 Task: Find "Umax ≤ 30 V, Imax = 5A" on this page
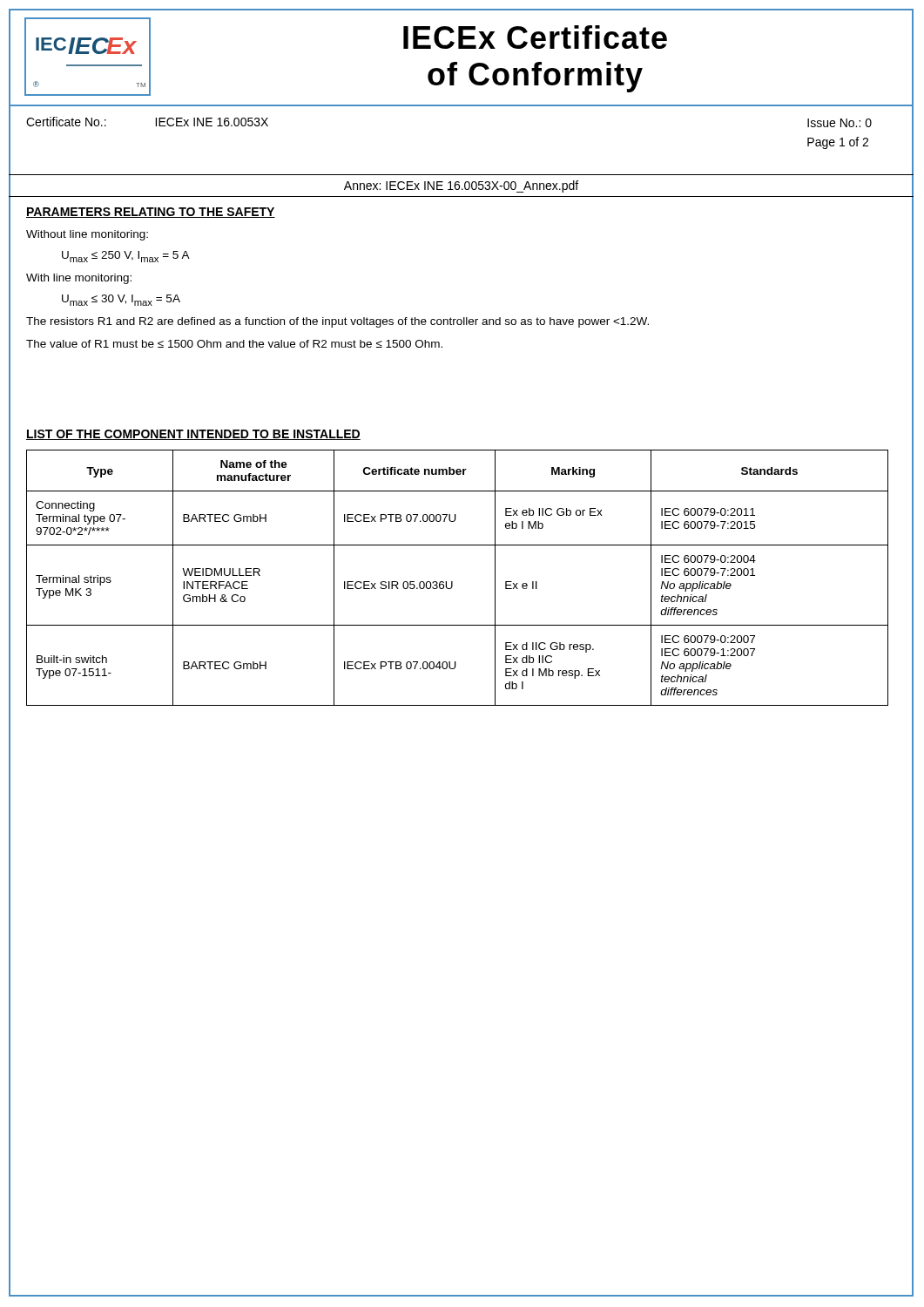coord(121,300)
